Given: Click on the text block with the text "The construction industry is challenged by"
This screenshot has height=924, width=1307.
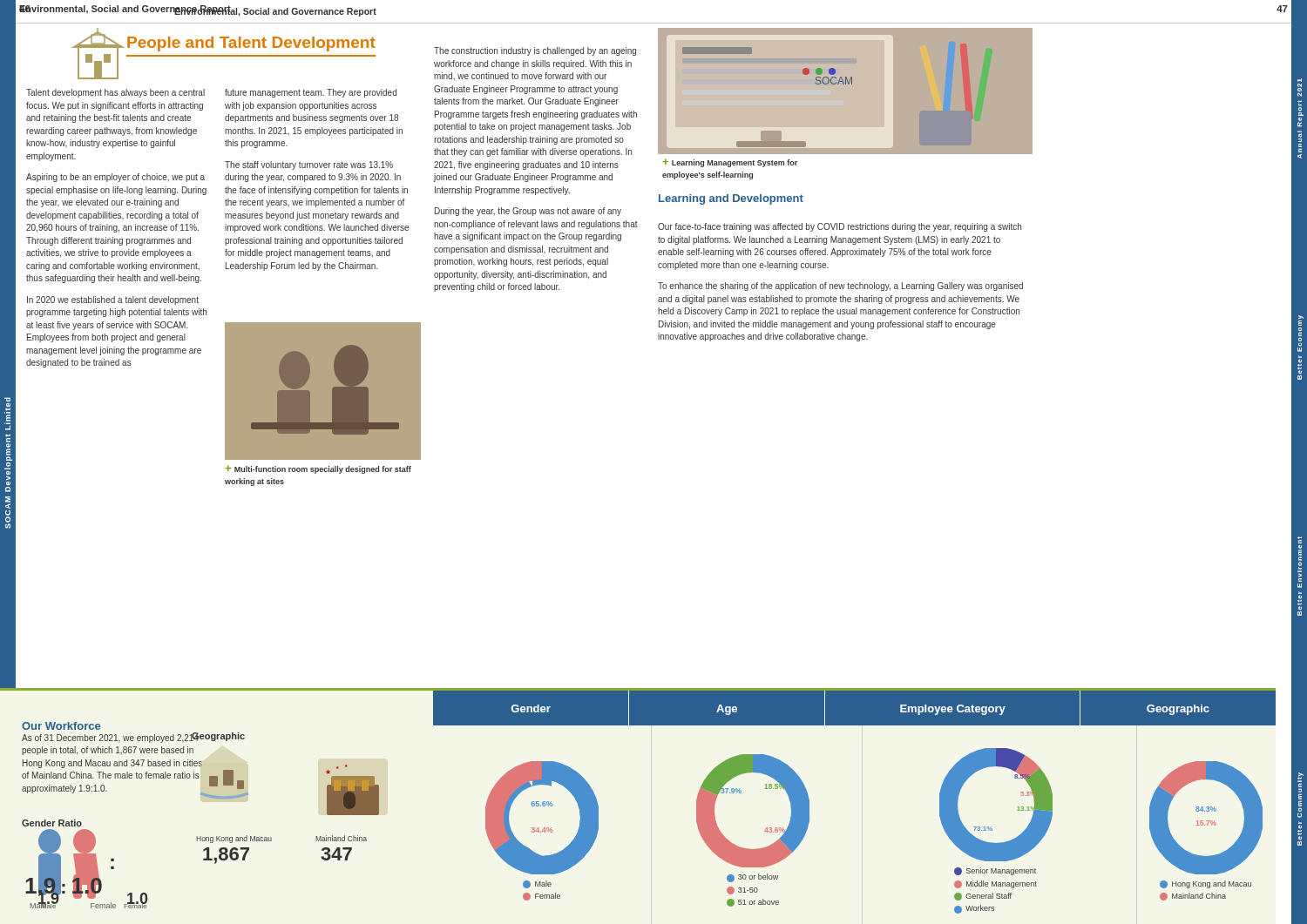Looking at the screenshot, I should pyautogui.click(x=536, y=170).
